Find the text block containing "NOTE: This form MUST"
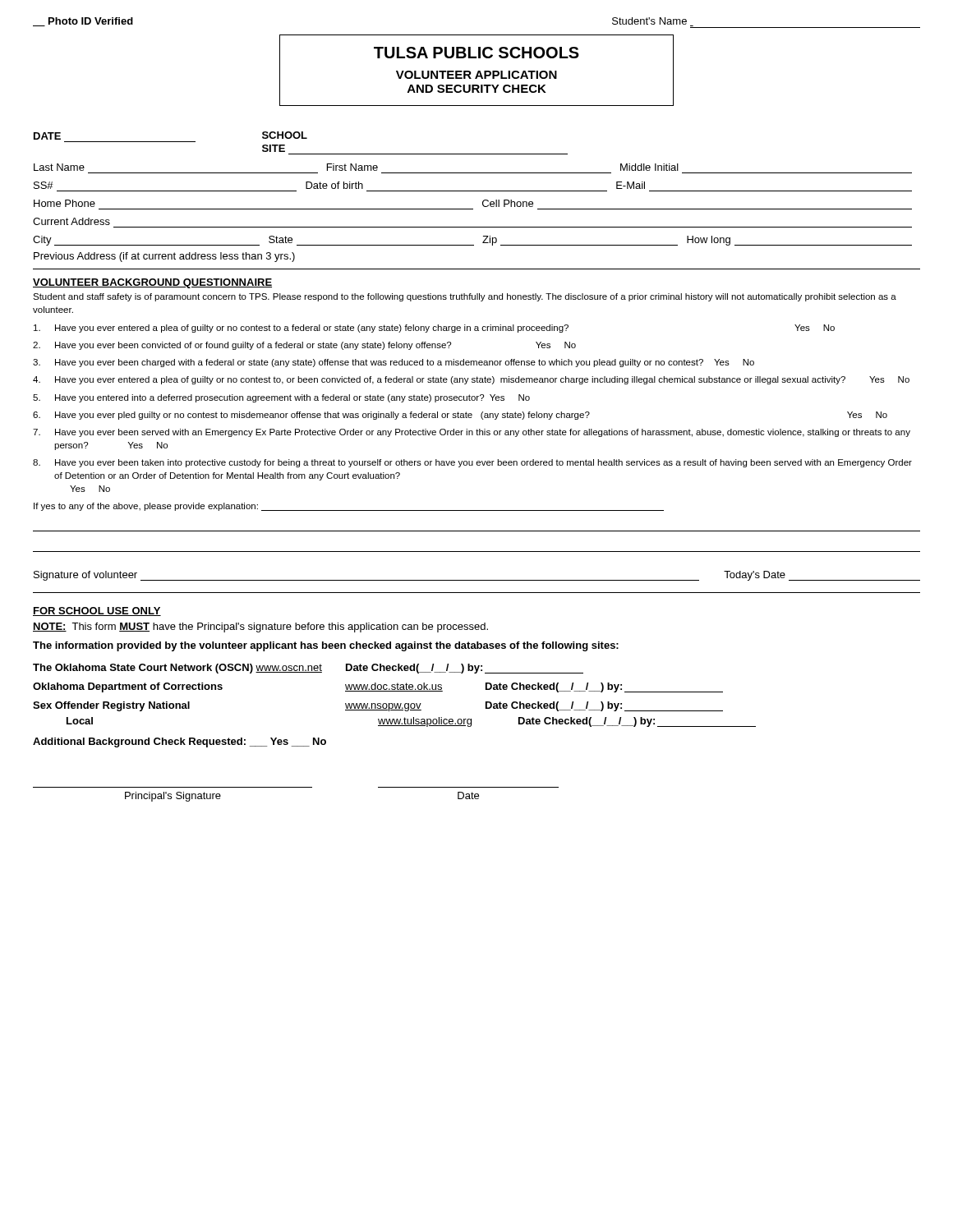This screenshot has height=1232, width=953. click(x=261, y=626)
